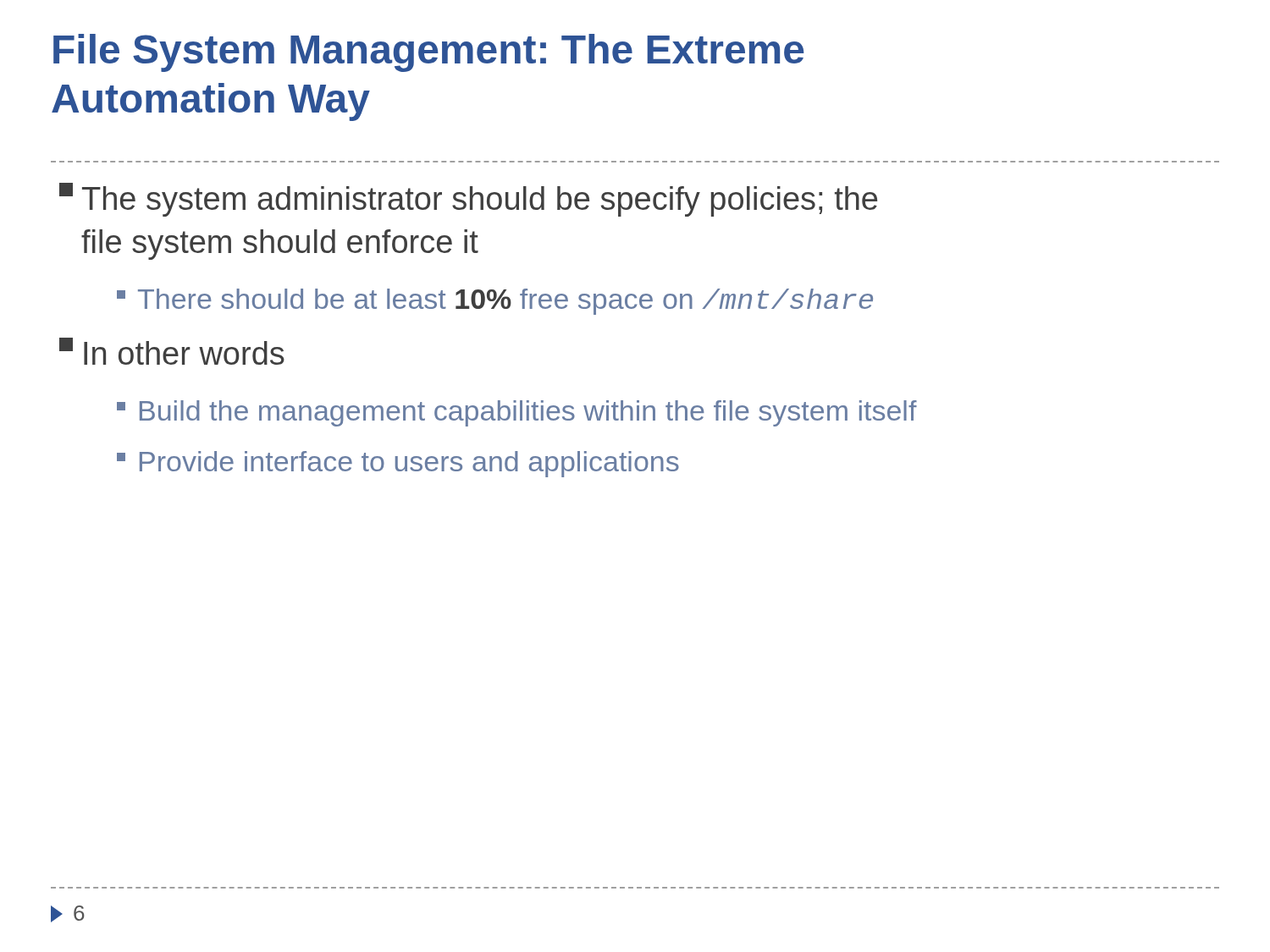The width and height of the screenshot is (1270, 952).
Task: Click on the list item containing "The system administrator should"
Action: [x=465, y=221]
